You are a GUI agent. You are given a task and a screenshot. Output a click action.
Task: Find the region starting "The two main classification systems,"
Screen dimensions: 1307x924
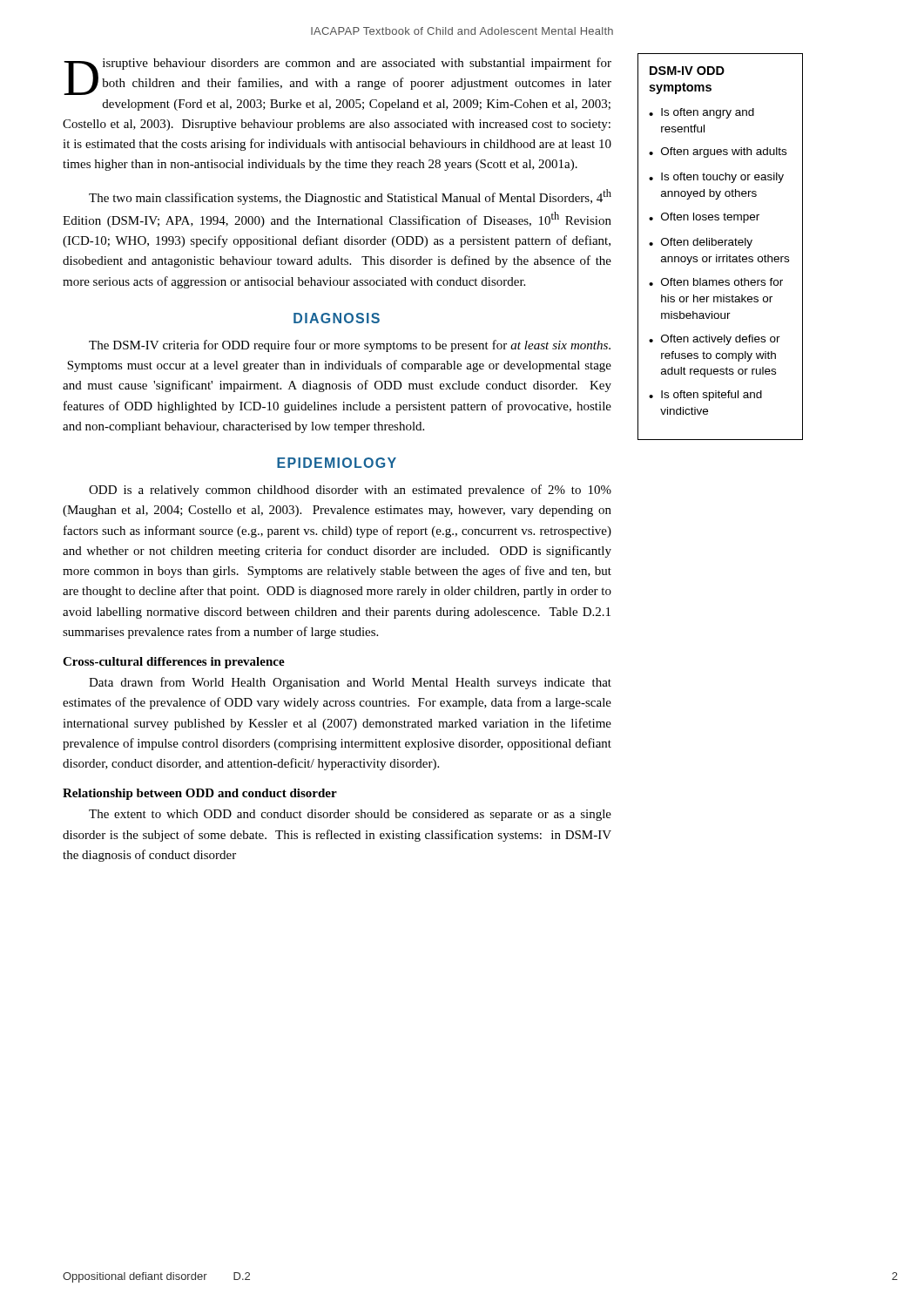(337, 237)
